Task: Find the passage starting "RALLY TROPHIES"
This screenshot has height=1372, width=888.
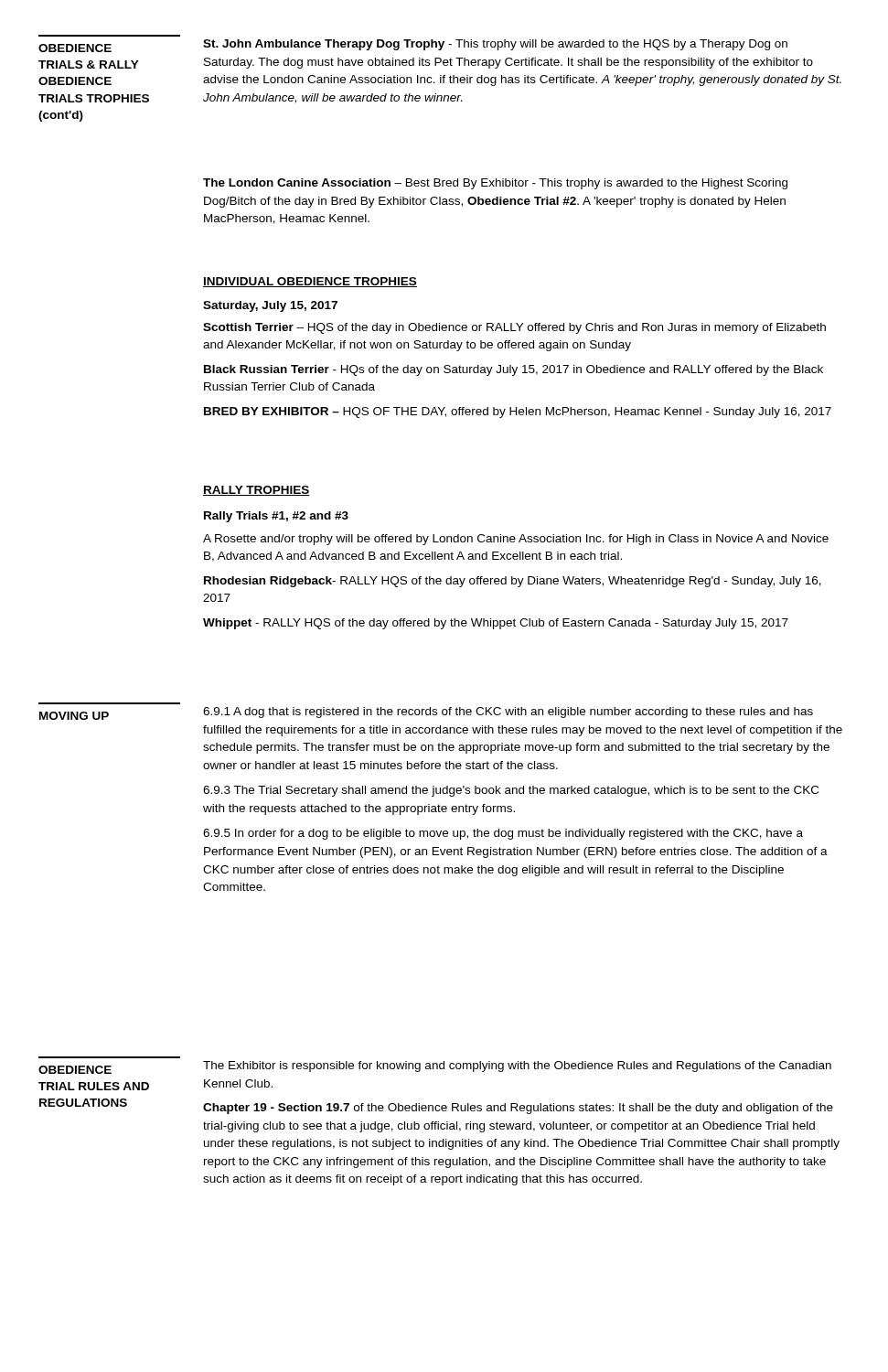Action: click(256, 490)
